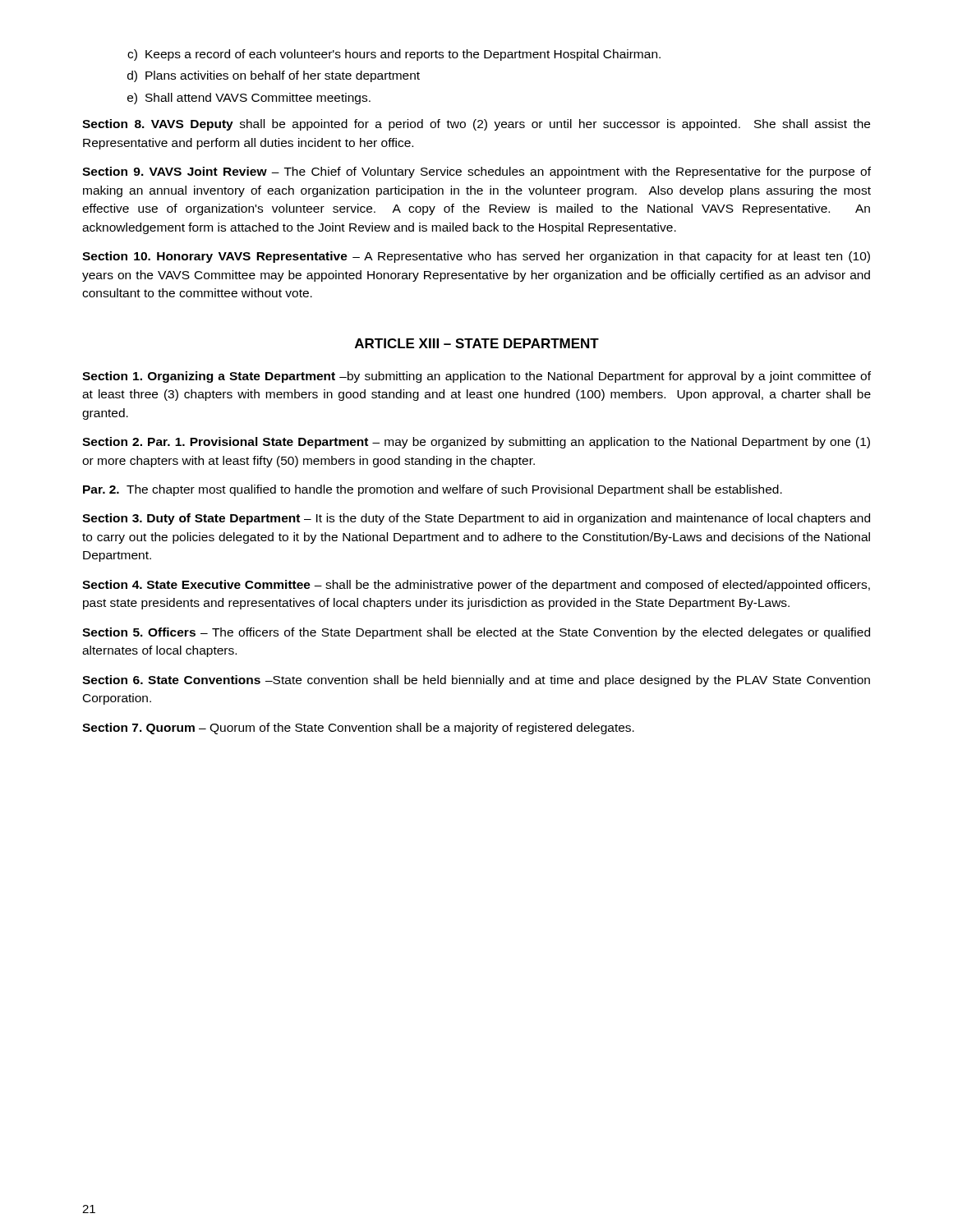The width and height of the screenshot is (953, 1232).
Task: Navigate to the element starting "c) Keeps a record of each volunteer's hours"
Action: click(493, 54)
